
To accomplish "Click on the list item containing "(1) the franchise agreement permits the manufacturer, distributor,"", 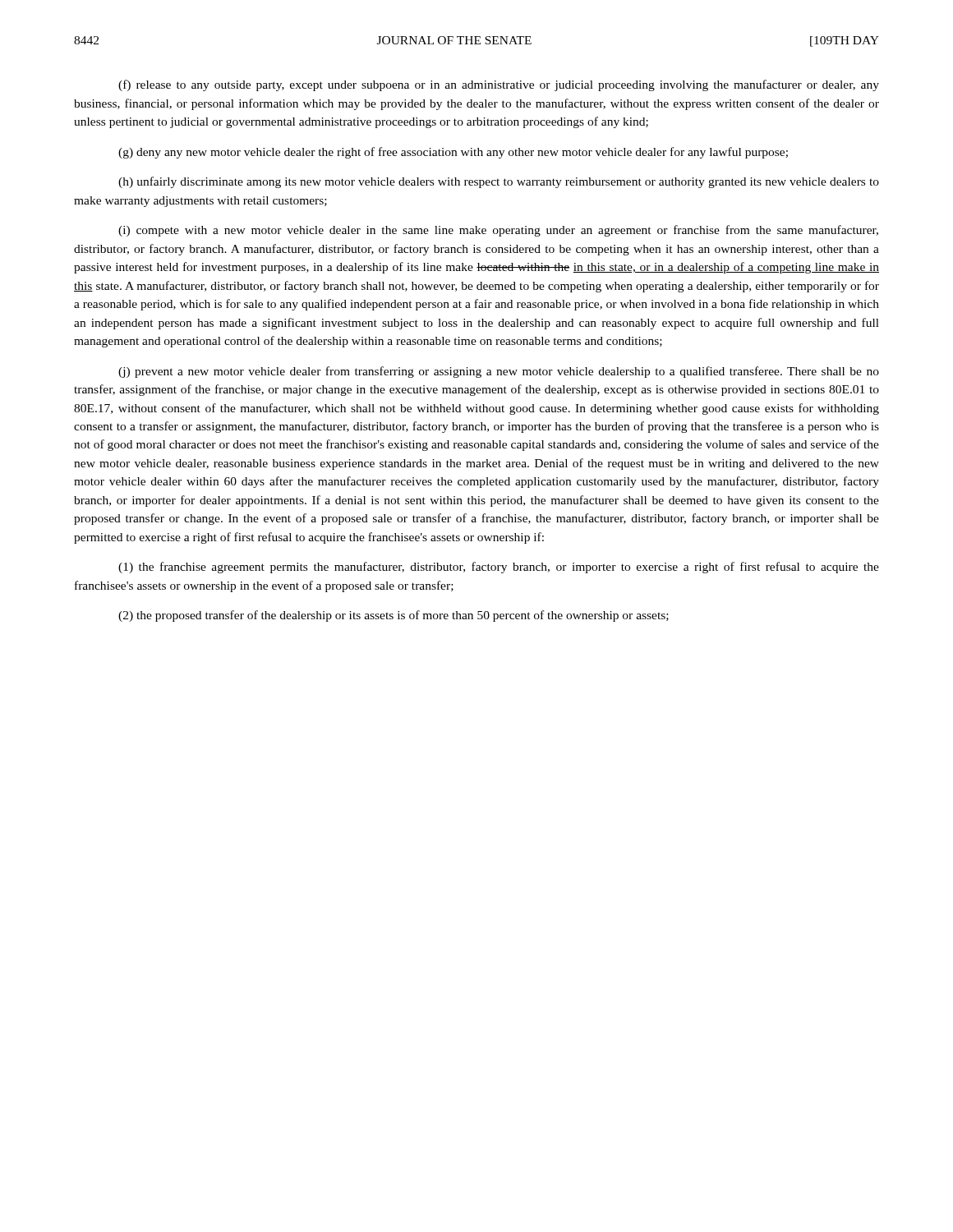I will [476, 576].
